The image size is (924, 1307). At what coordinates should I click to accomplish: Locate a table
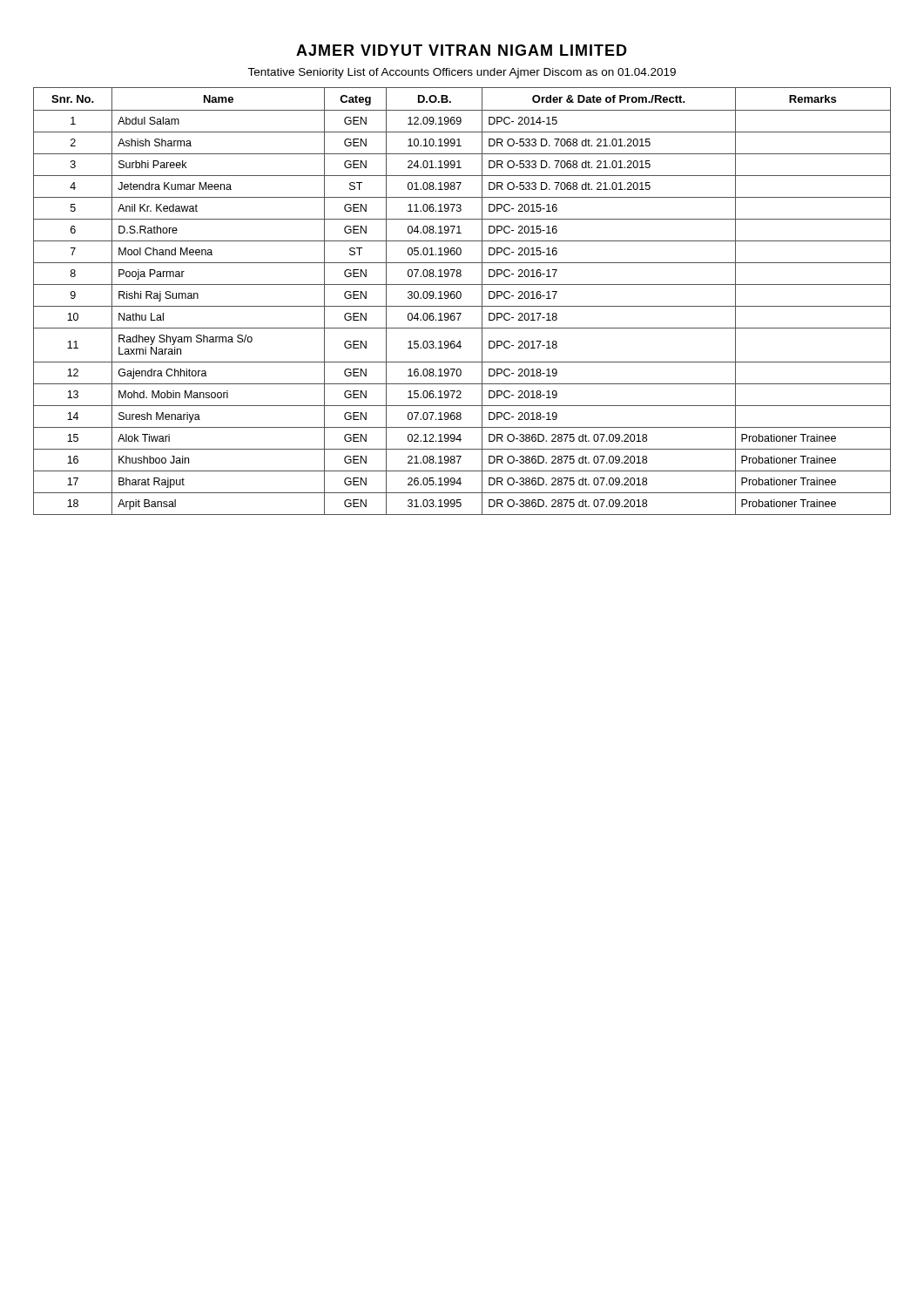[462, 301]
